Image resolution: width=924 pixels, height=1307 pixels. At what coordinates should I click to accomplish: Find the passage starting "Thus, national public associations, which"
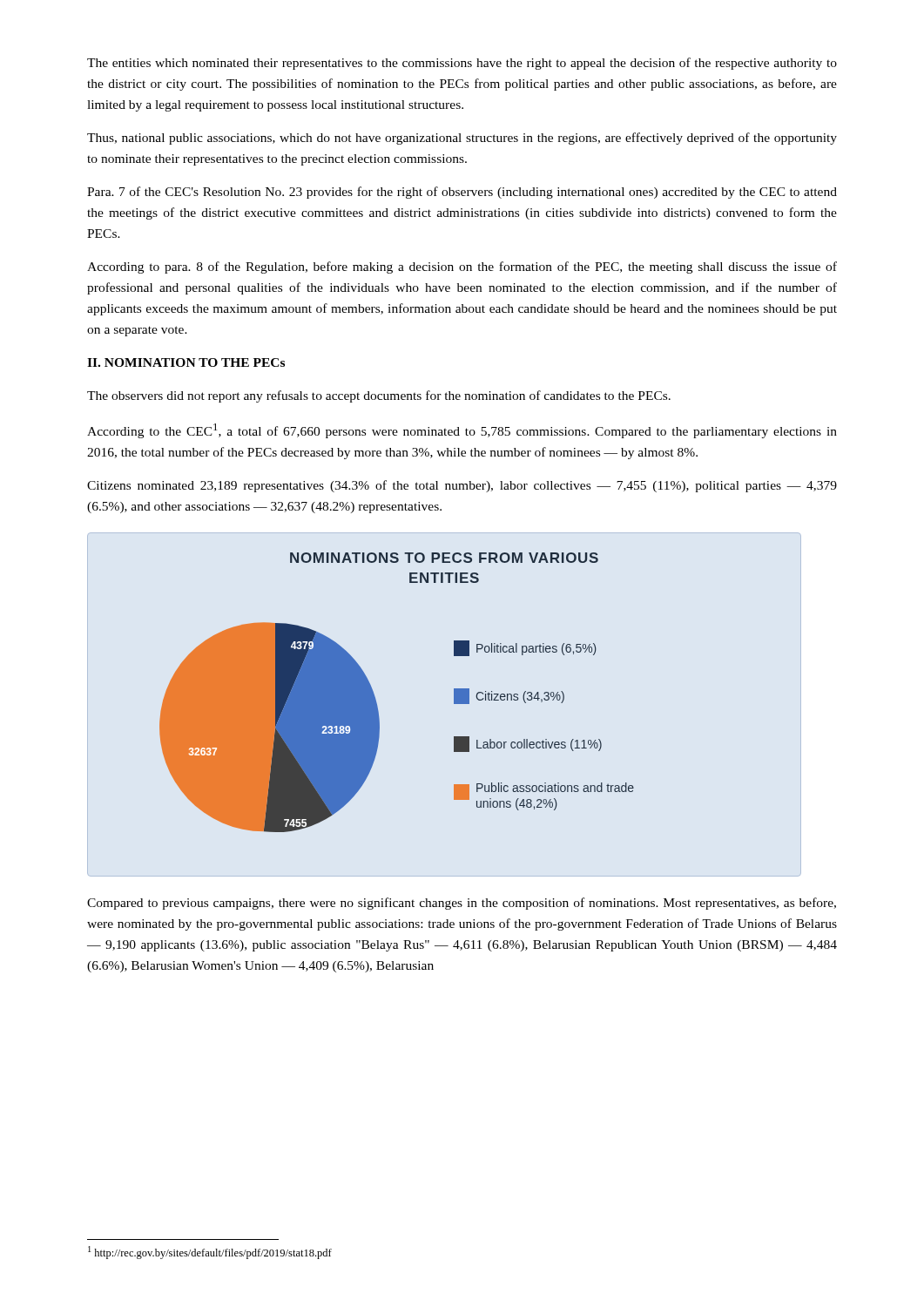[x=462, y=148]
